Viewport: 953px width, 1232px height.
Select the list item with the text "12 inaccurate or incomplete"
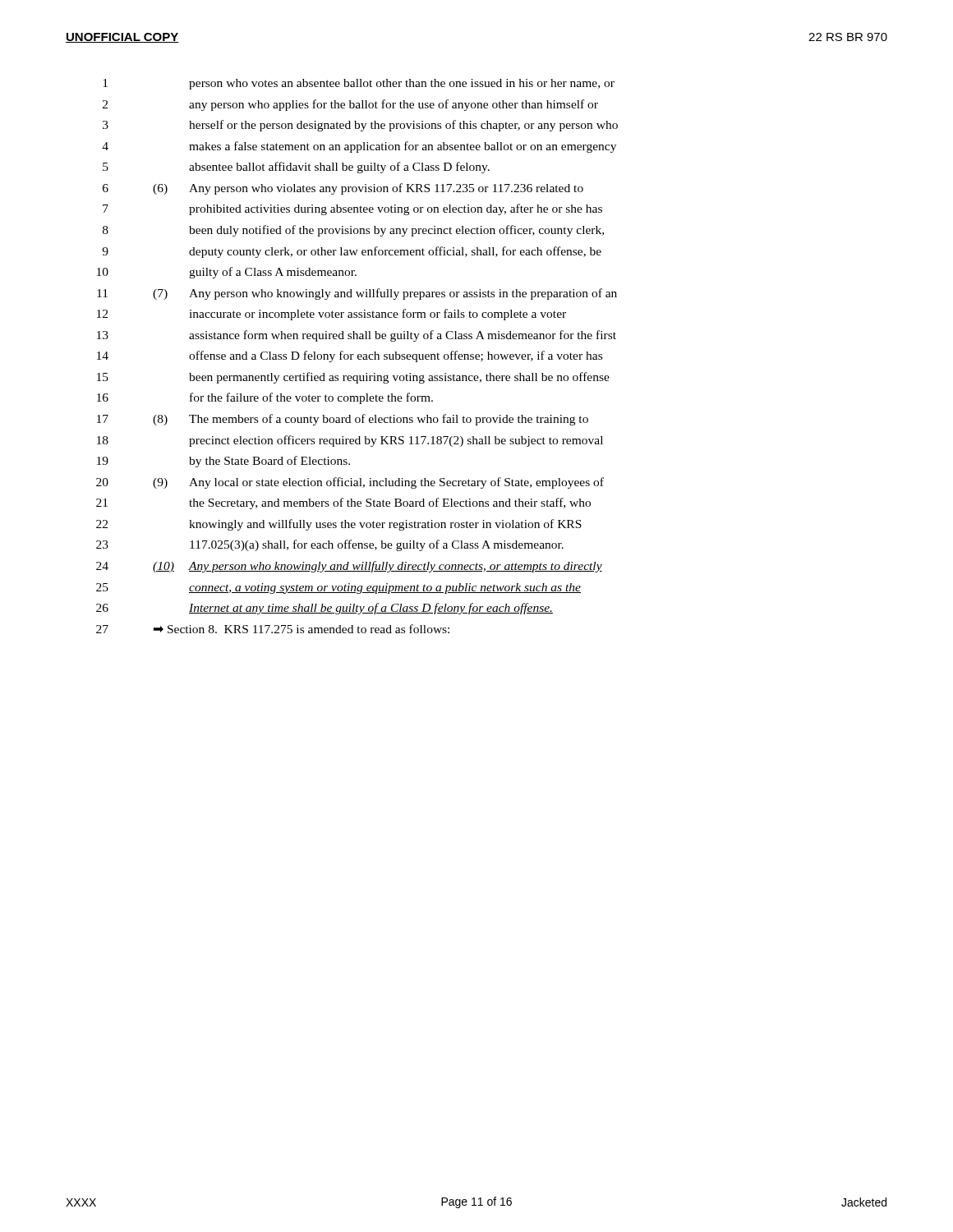476,314
